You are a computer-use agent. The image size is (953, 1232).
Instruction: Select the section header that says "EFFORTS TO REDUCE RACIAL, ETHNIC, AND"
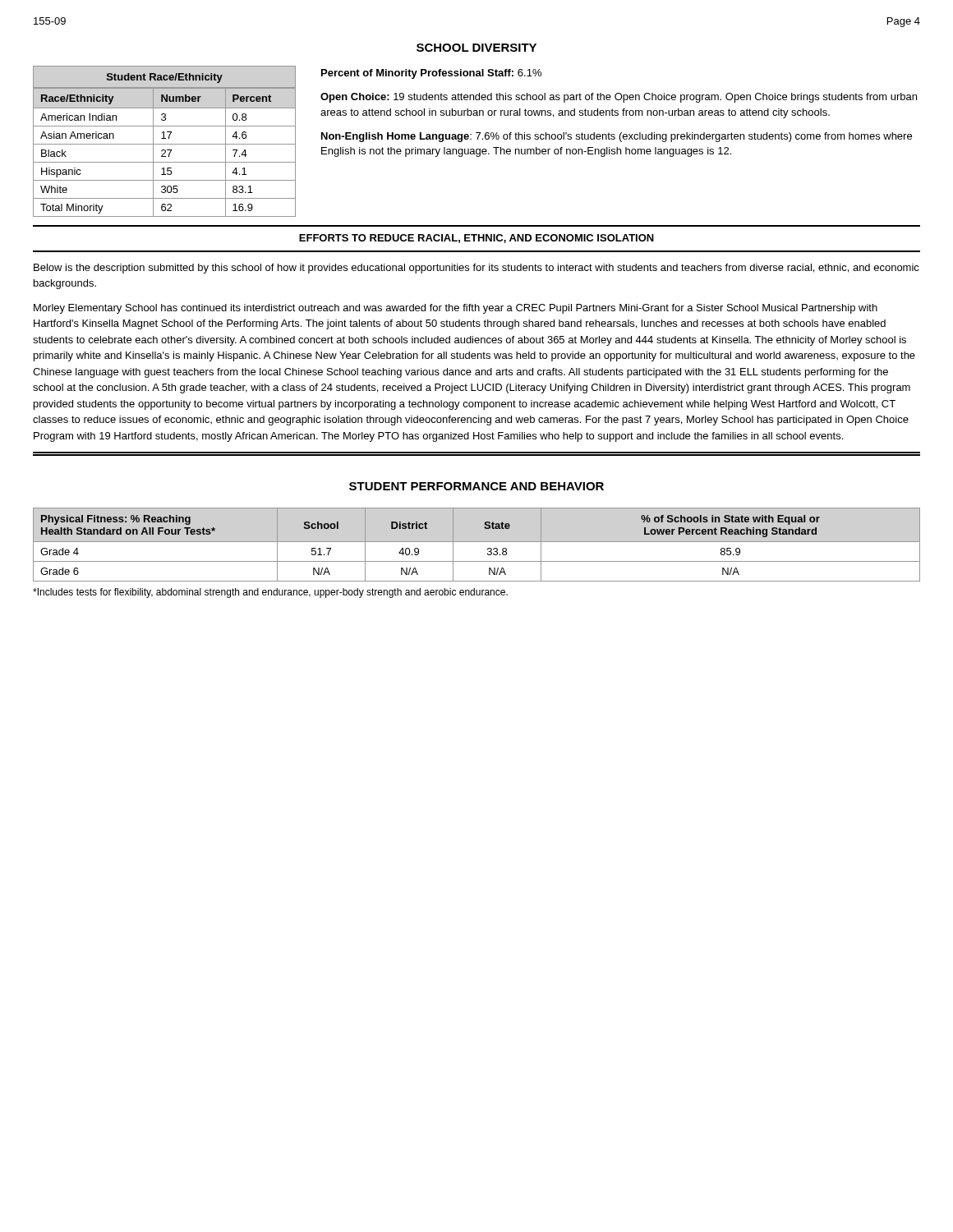(x=476, y=238)
